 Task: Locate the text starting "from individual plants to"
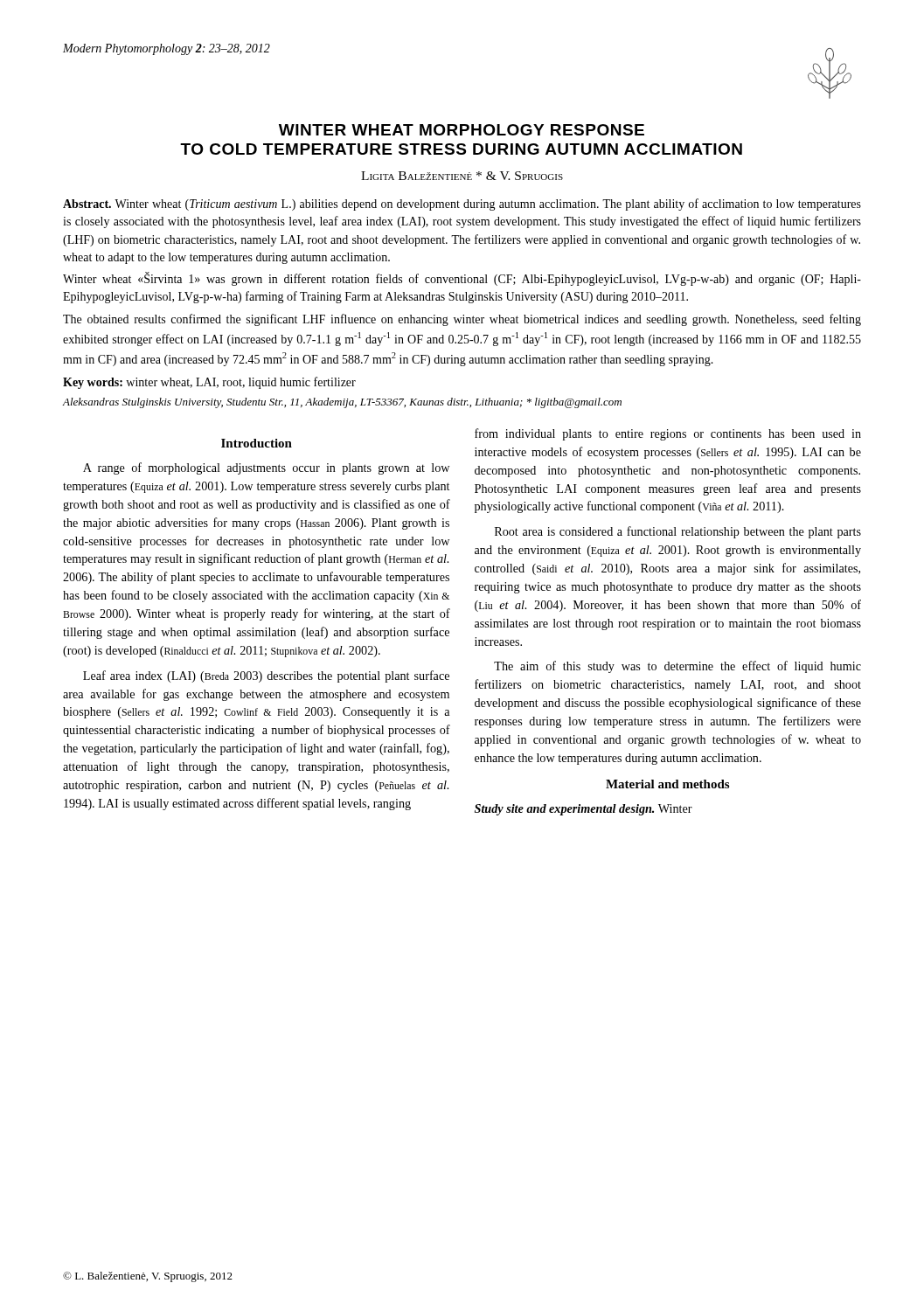click(668, 596)
